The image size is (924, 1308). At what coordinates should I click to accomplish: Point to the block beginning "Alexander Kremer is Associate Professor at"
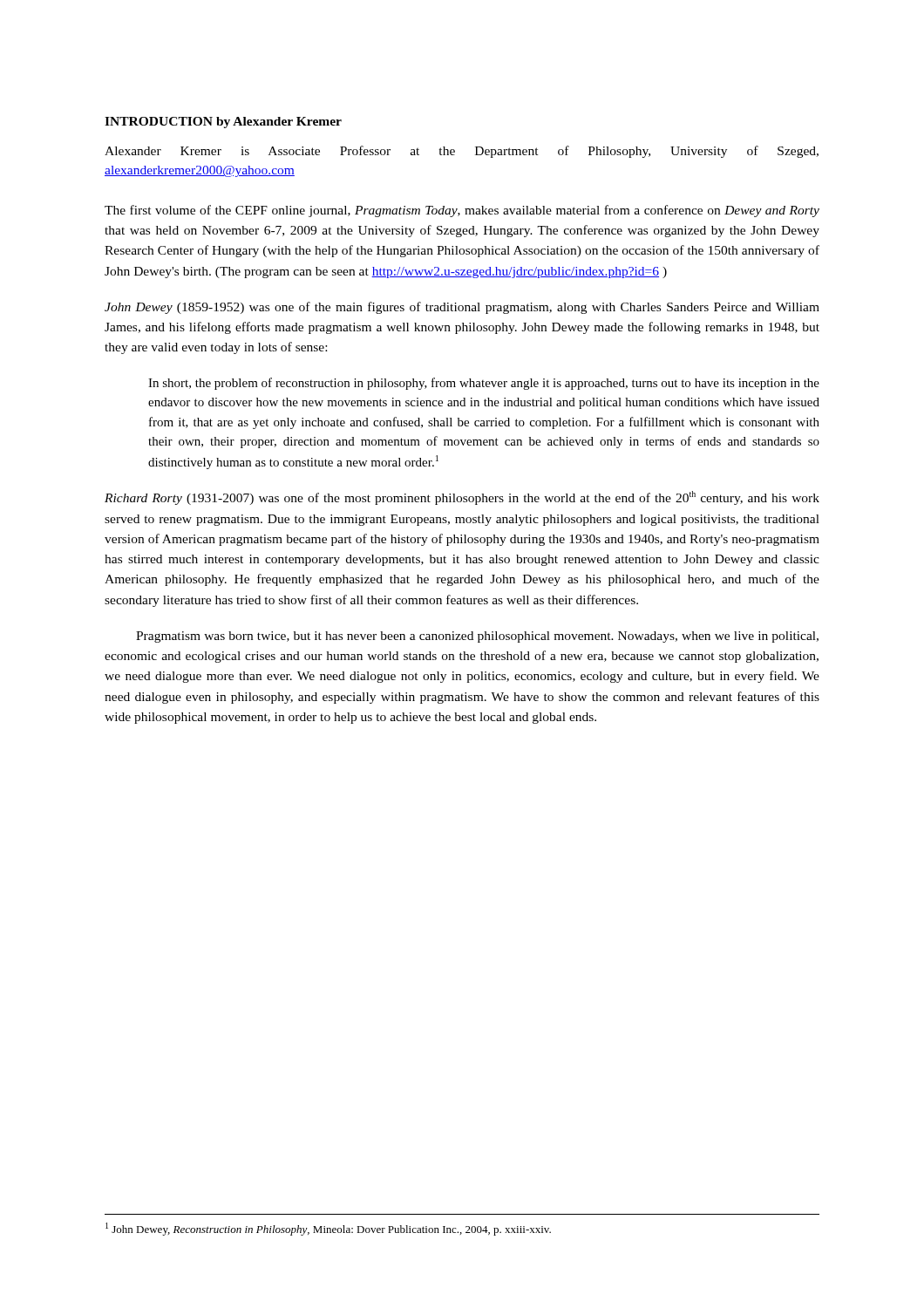[x=462, y=160]
